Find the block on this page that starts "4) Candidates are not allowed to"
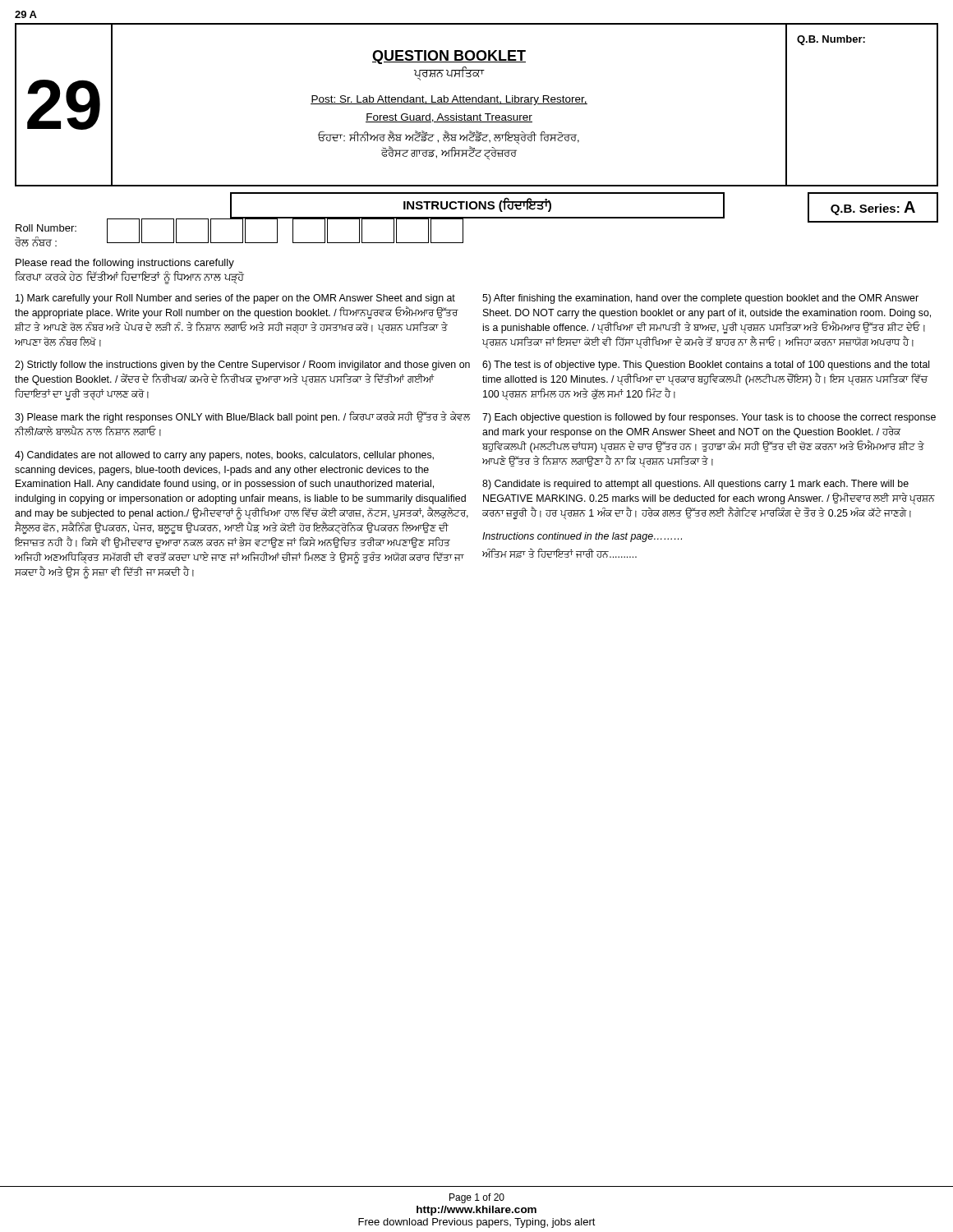The width and height of the screenshot is (953, 1232). pos(242,513)
